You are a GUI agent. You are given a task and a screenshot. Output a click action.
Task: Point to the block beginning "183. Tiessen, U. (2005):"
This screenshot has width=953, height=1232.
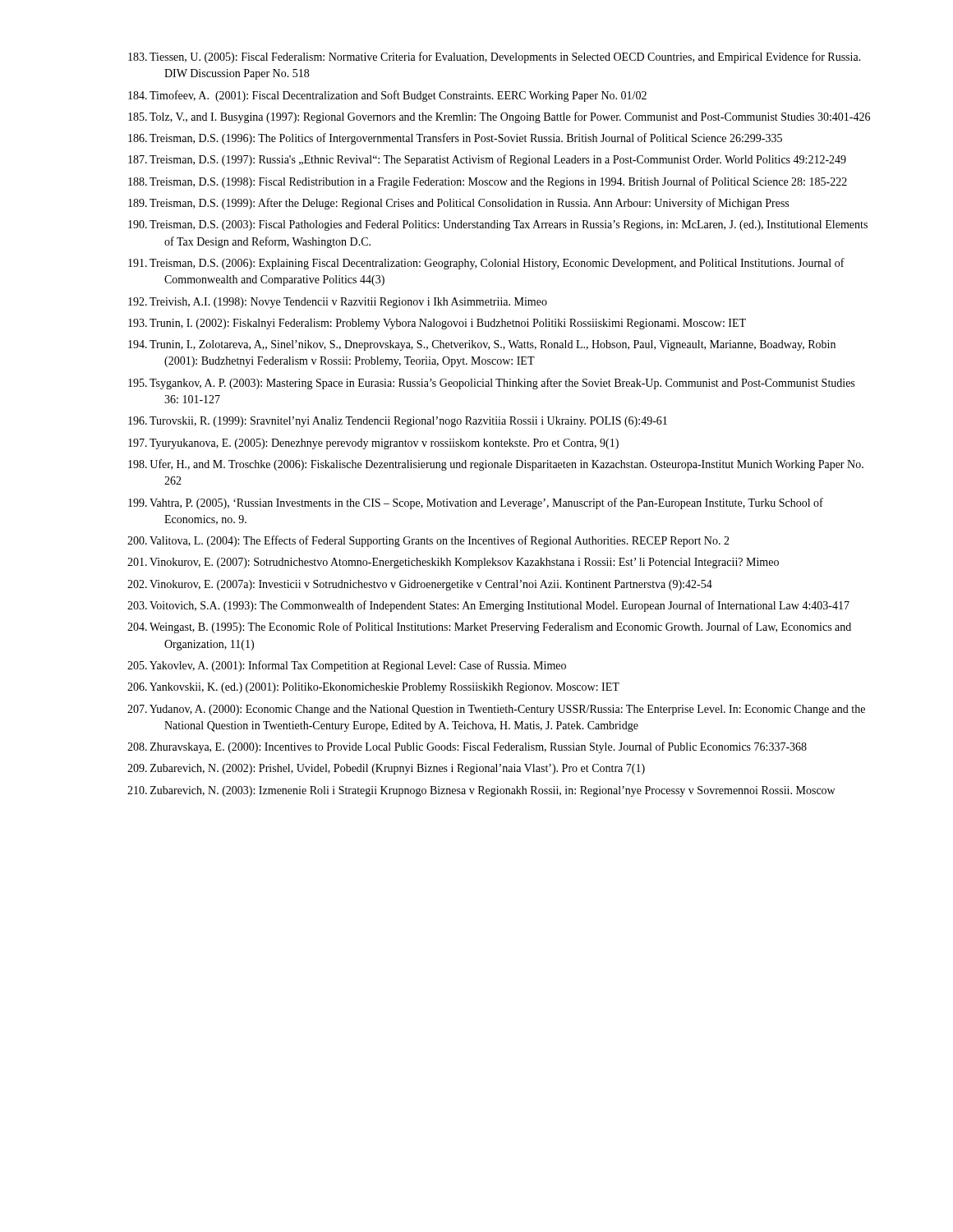click(494, 65)
